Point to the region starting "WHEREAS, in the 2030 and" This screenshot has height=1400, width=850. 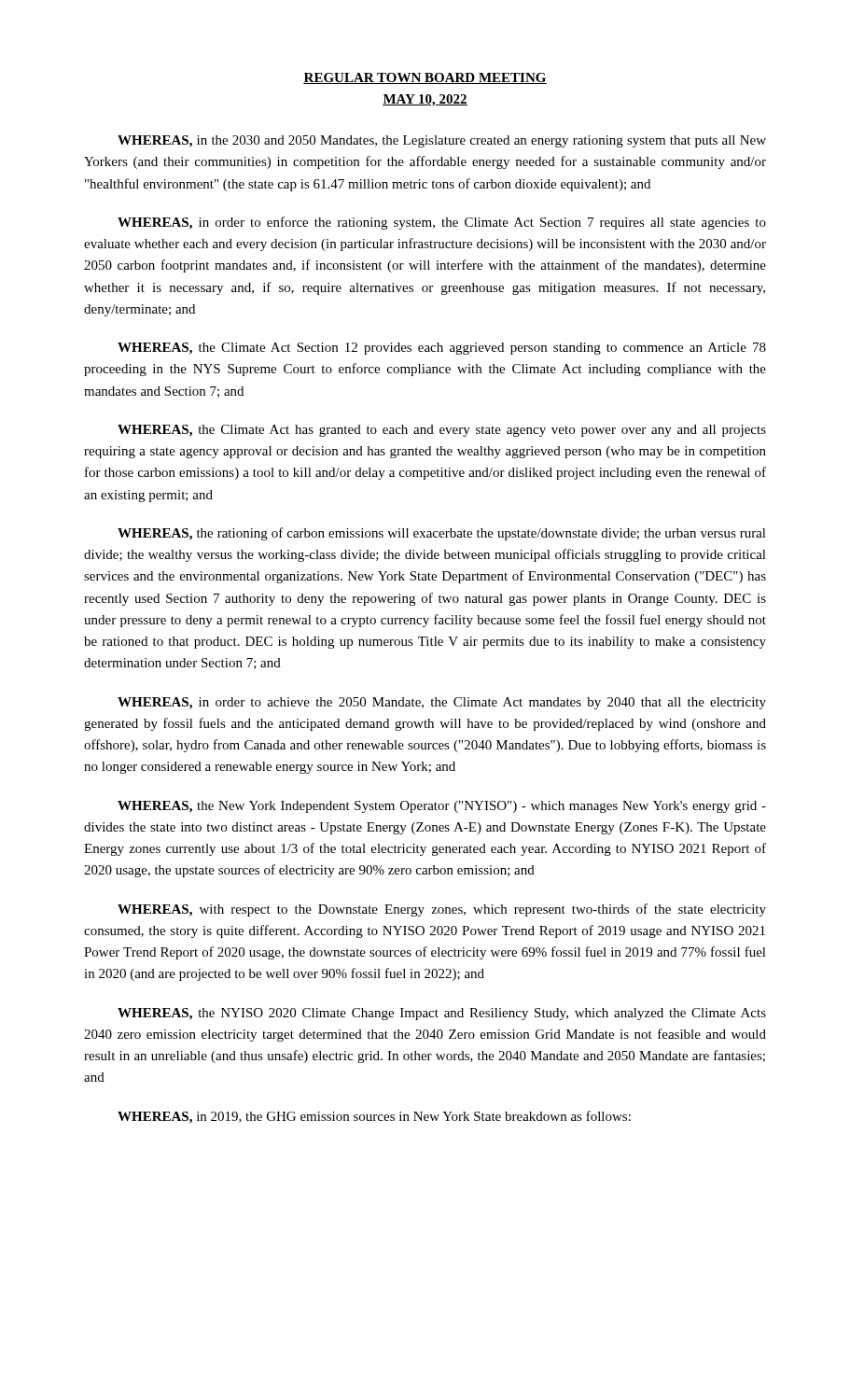[425, 162]
